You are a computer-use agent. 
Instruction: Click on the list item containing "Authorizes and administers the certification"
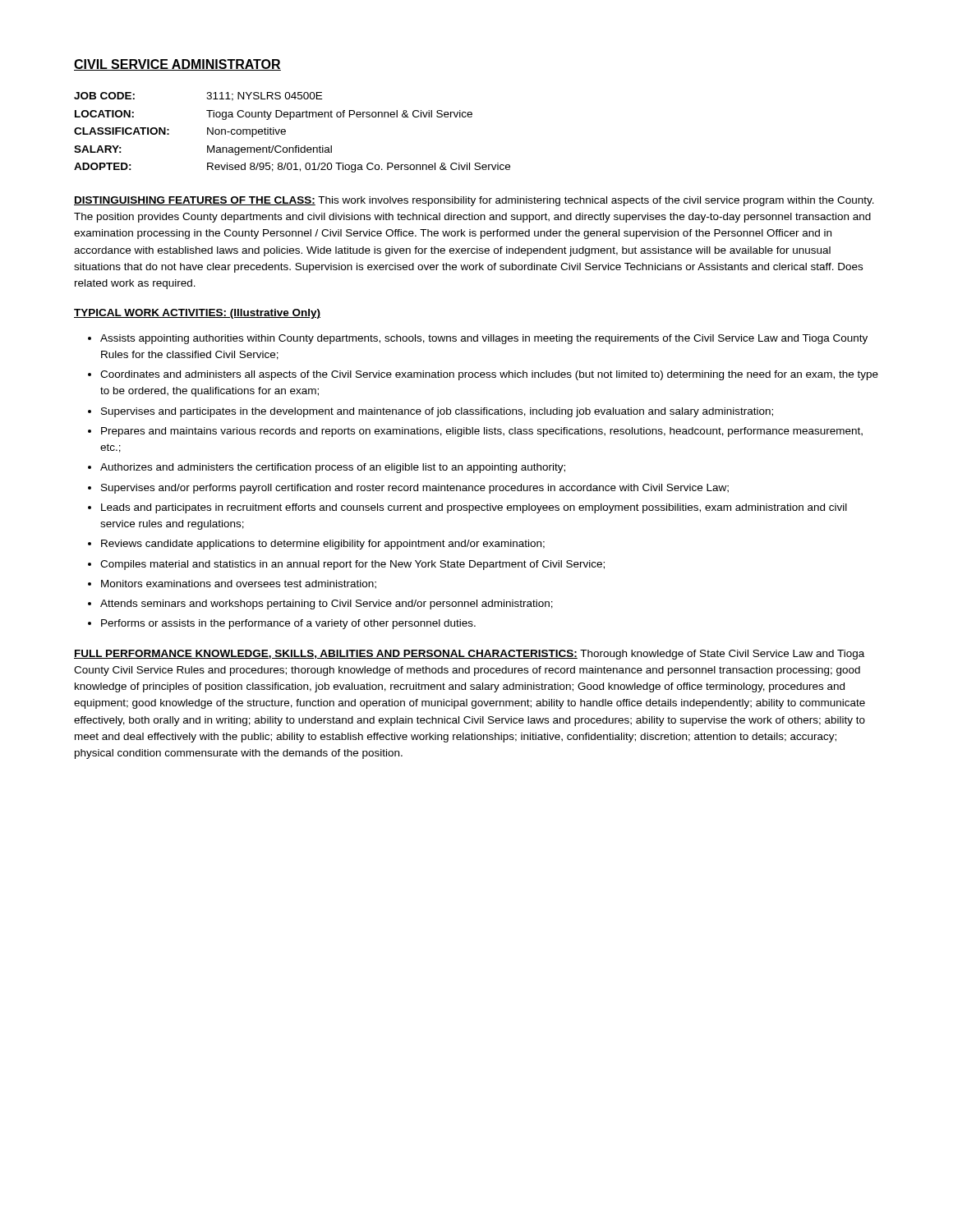point(333,467)
